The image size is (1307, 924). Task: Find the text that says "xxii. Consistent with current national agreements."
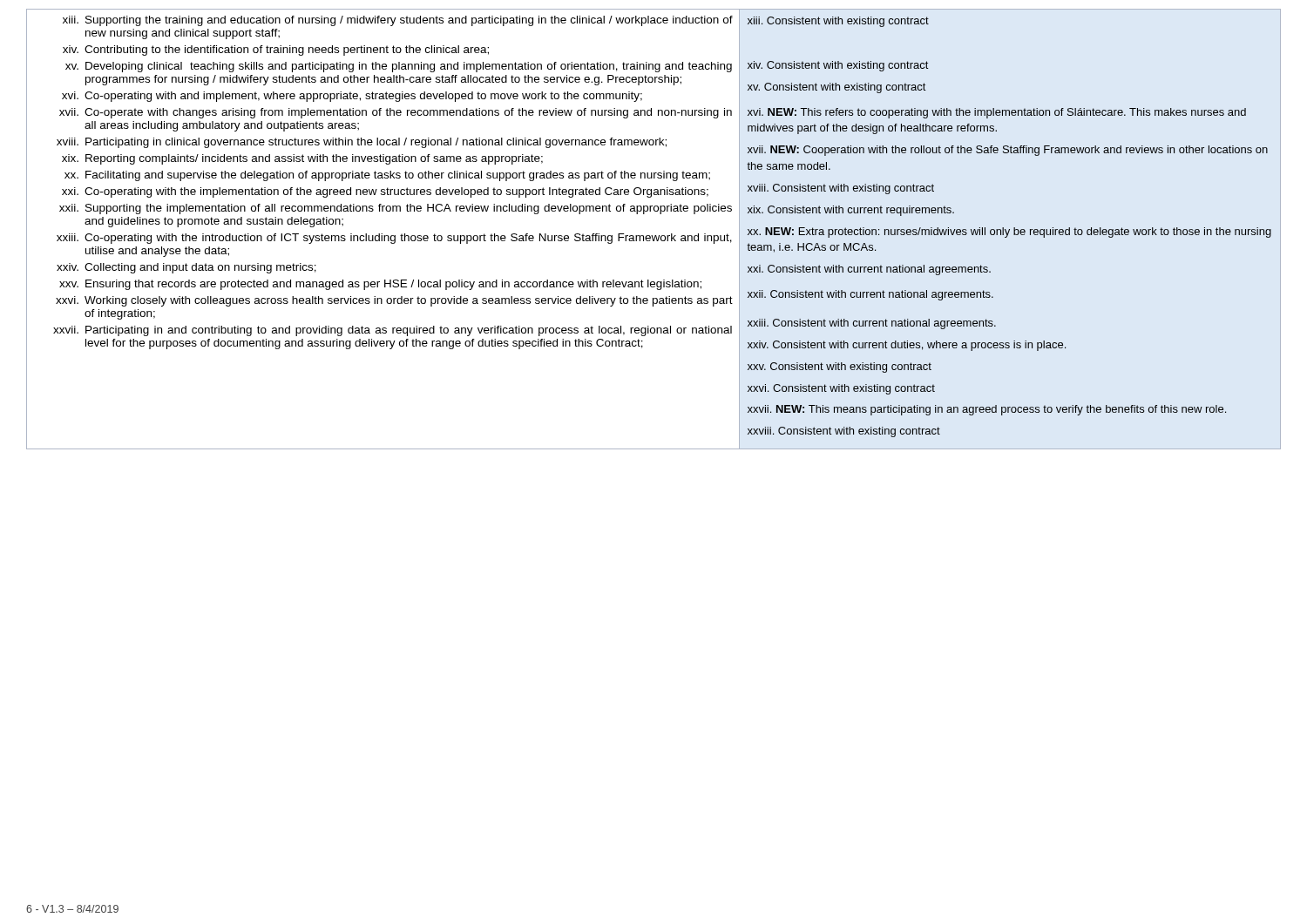pyautogui.click(x=871, y=294)
